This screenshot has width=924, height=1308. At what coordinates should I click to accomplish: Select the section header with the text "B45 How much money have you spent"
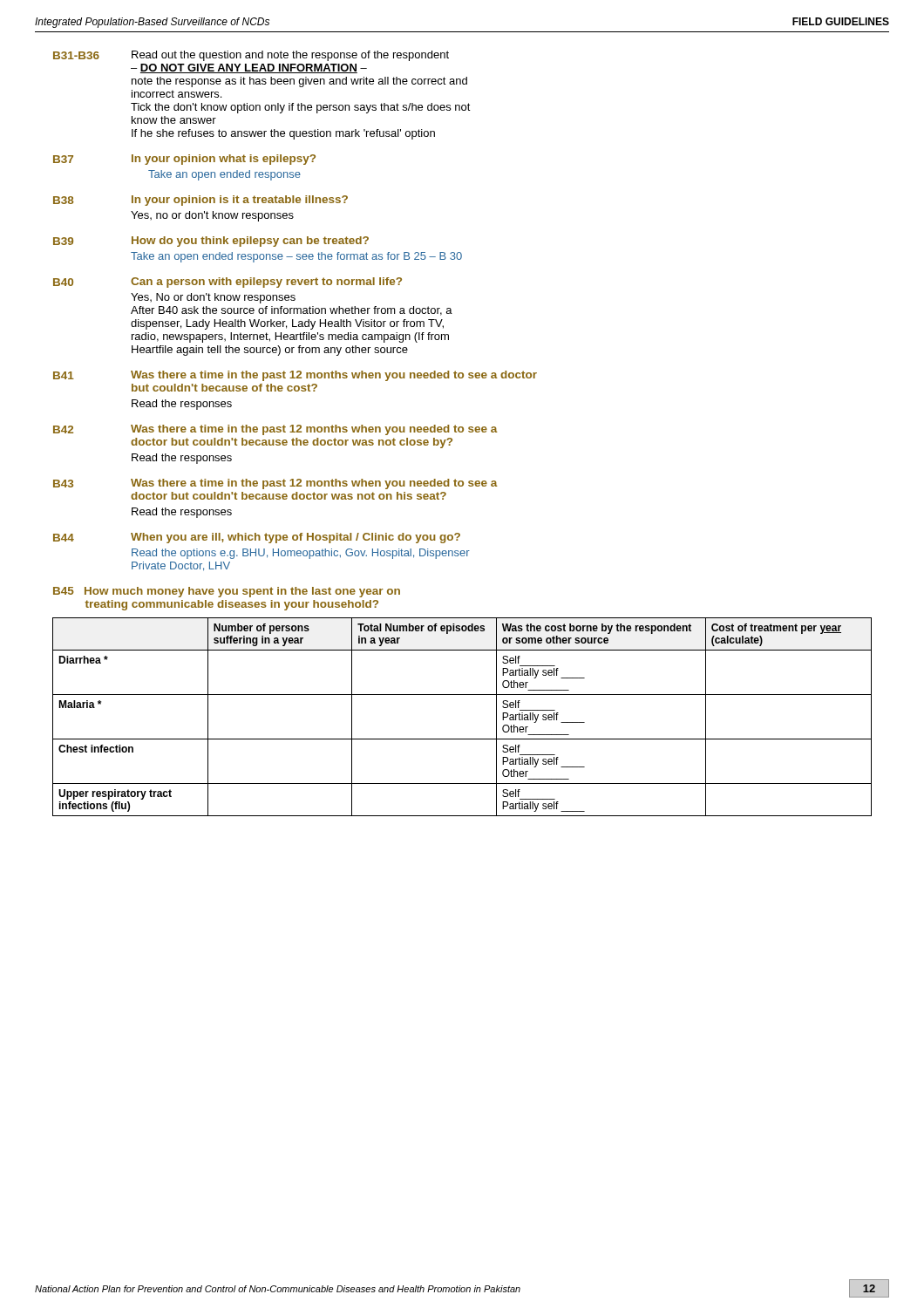[227, 597]
